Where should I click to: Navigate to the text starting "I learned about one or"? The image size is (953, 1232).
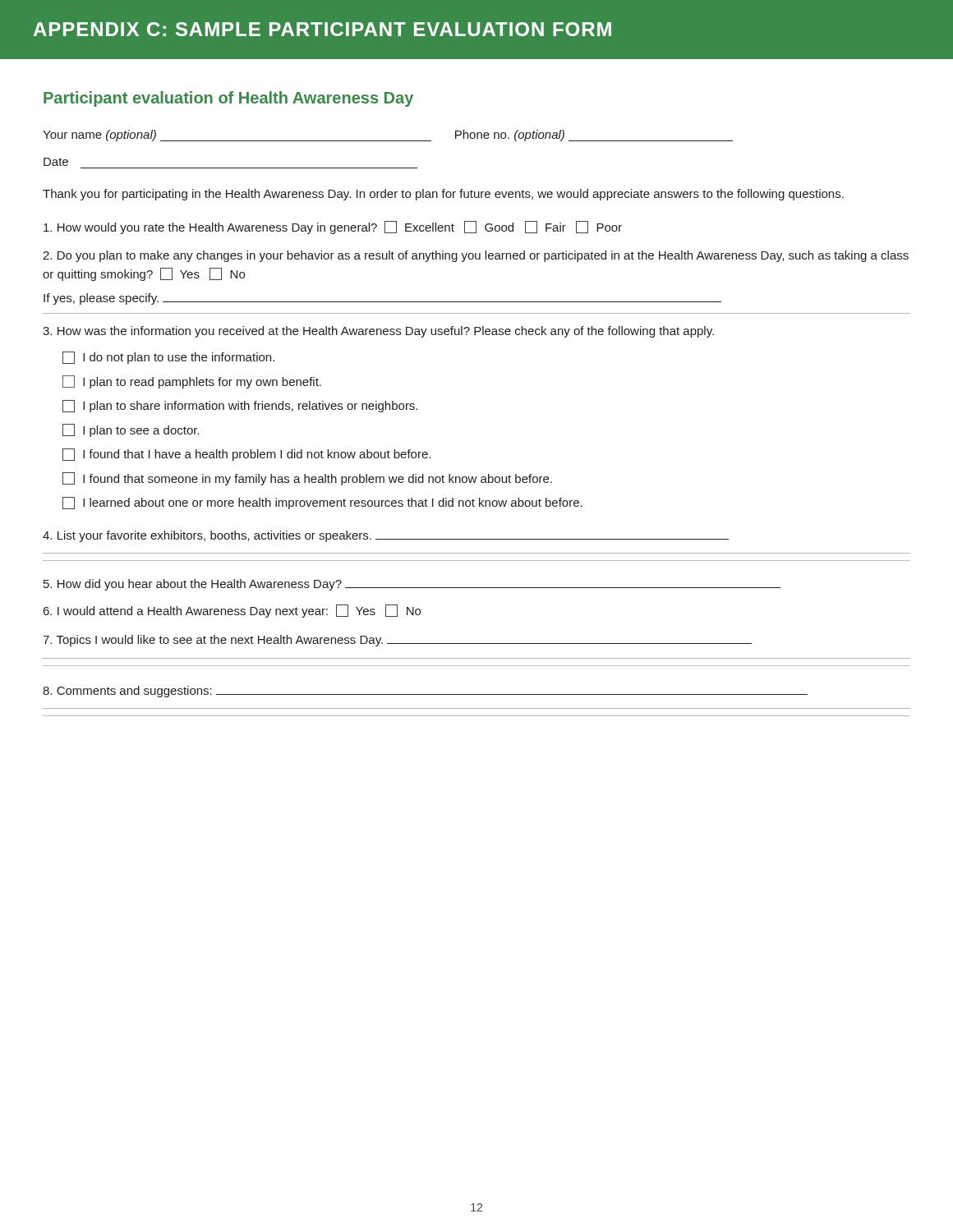[x=323, y=502]
